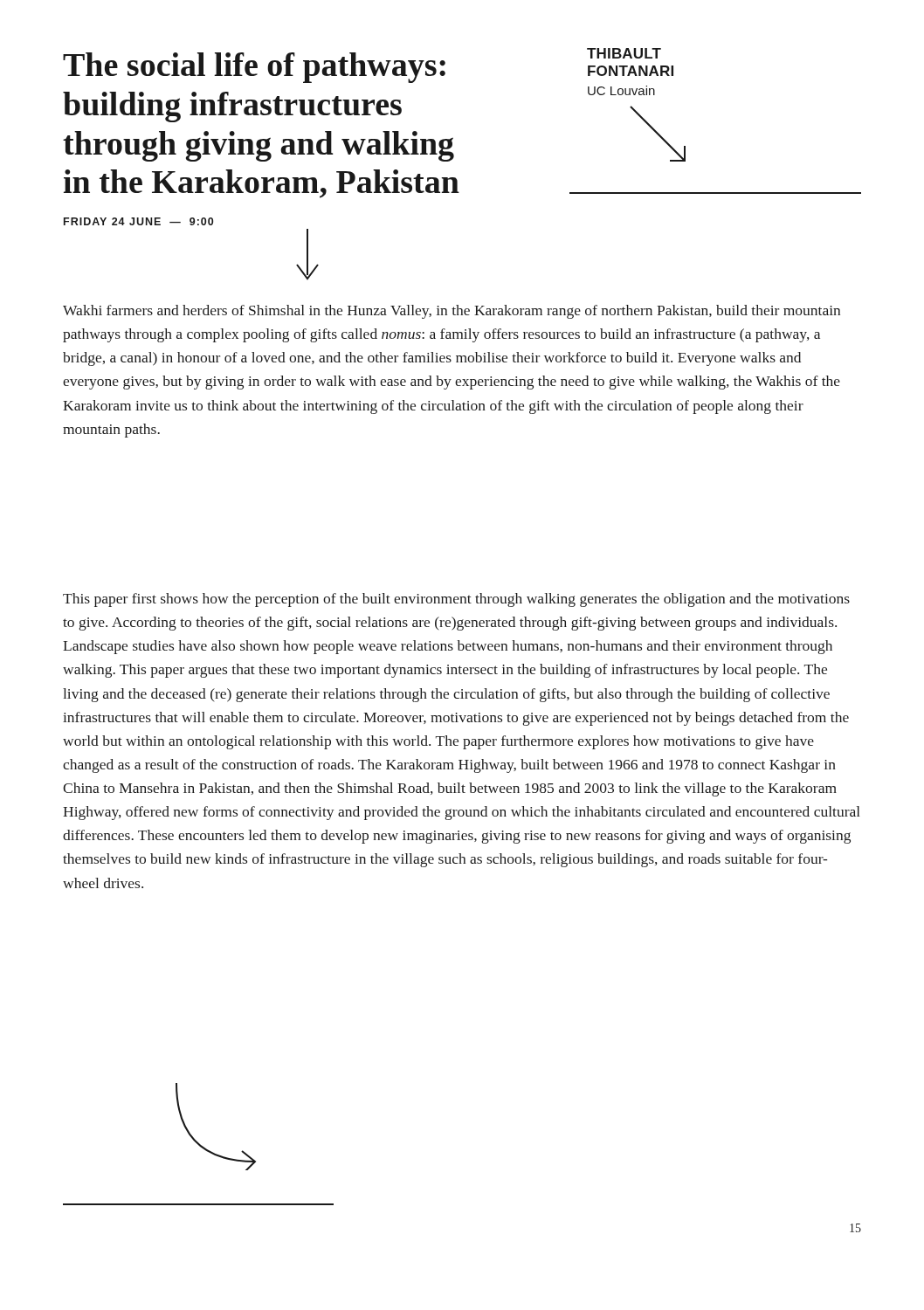Find the text block that says "This paper first shows how the perception"
Image resolution: width=924 pixels, height=1310 pixels.
click(x=462, y=741)
